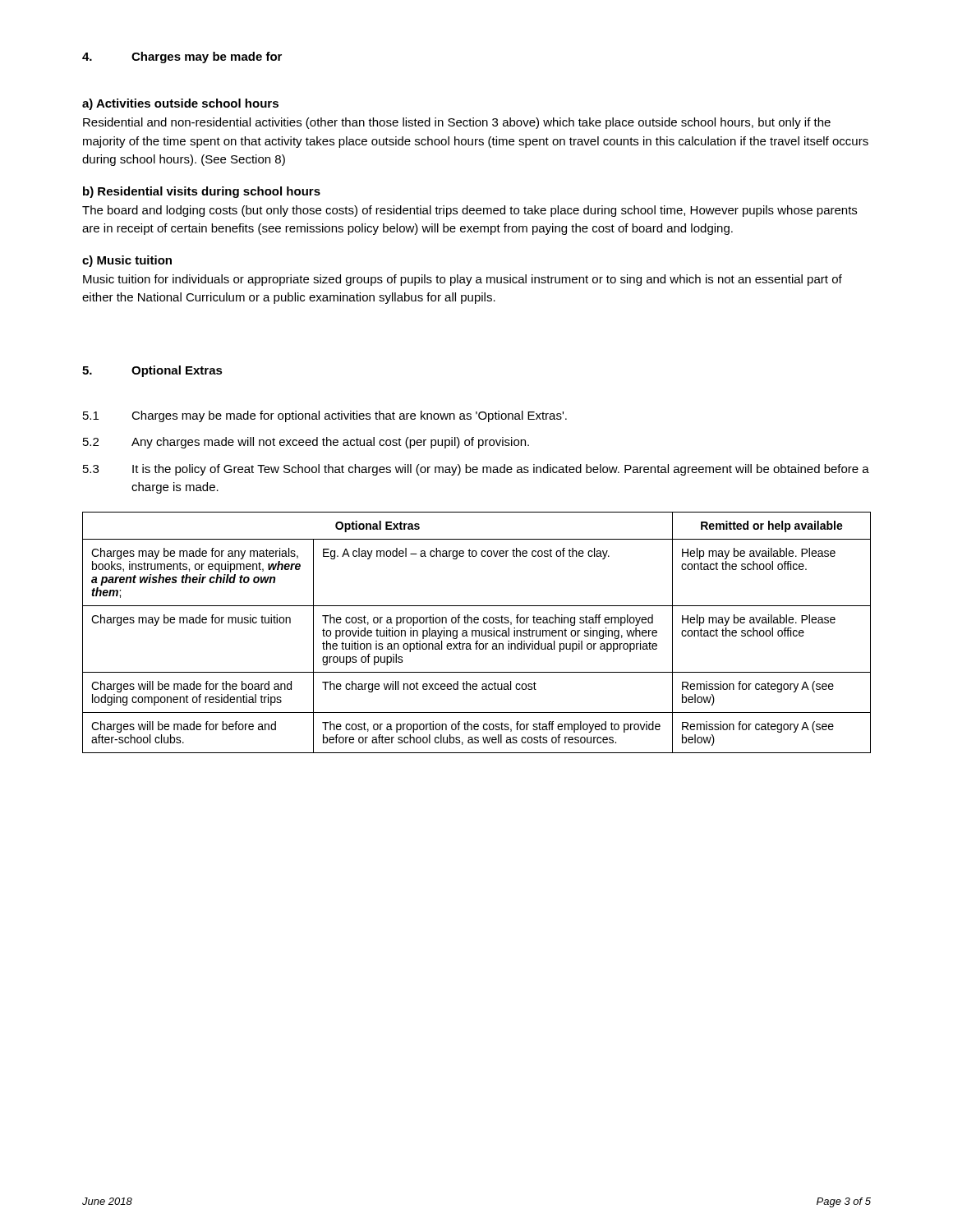Point to the block beginning "5.2 Any charges made will"

(x=476, y=442)
